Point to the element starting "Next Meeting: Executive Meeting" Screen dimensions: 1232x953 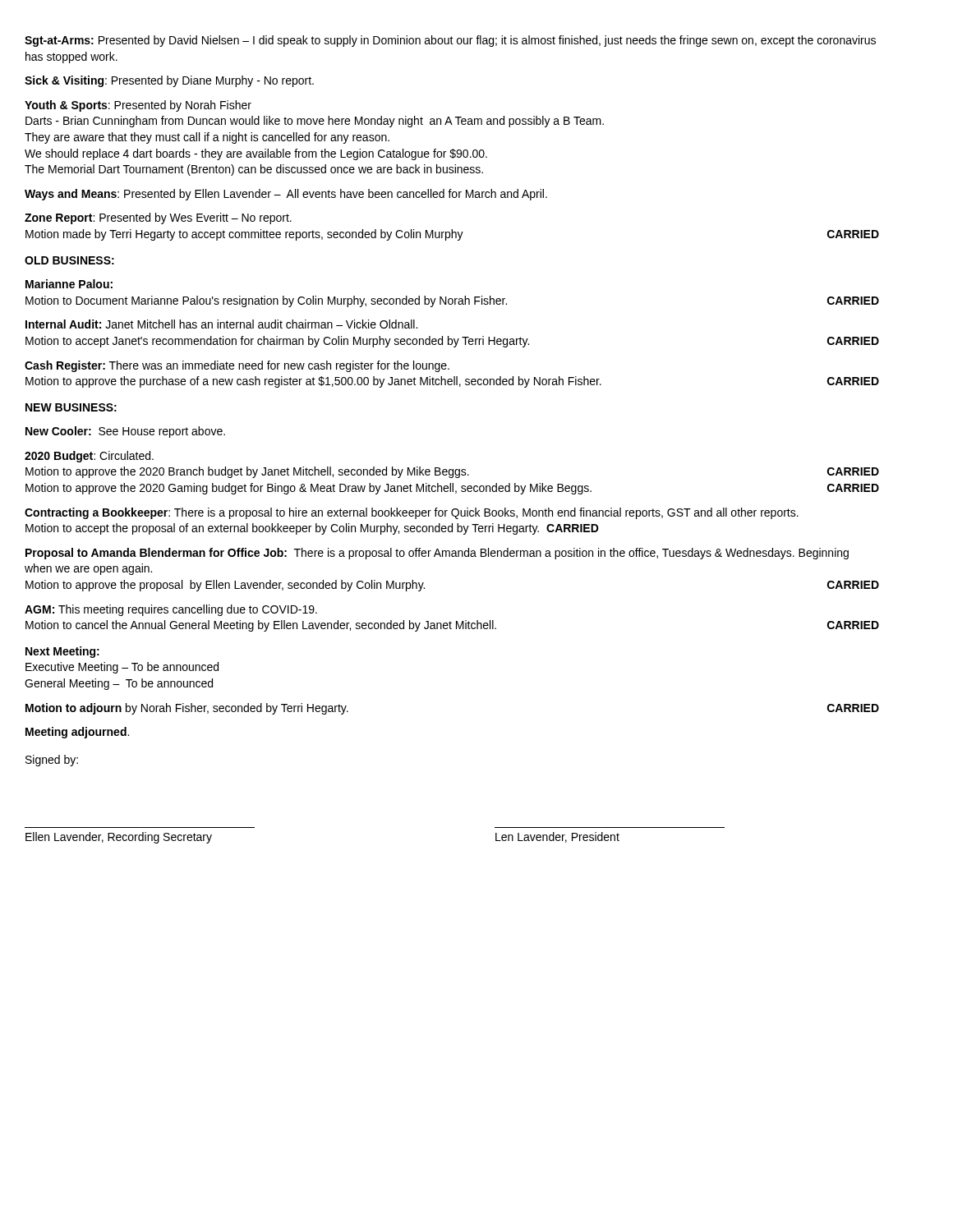[x=122, y=667]
